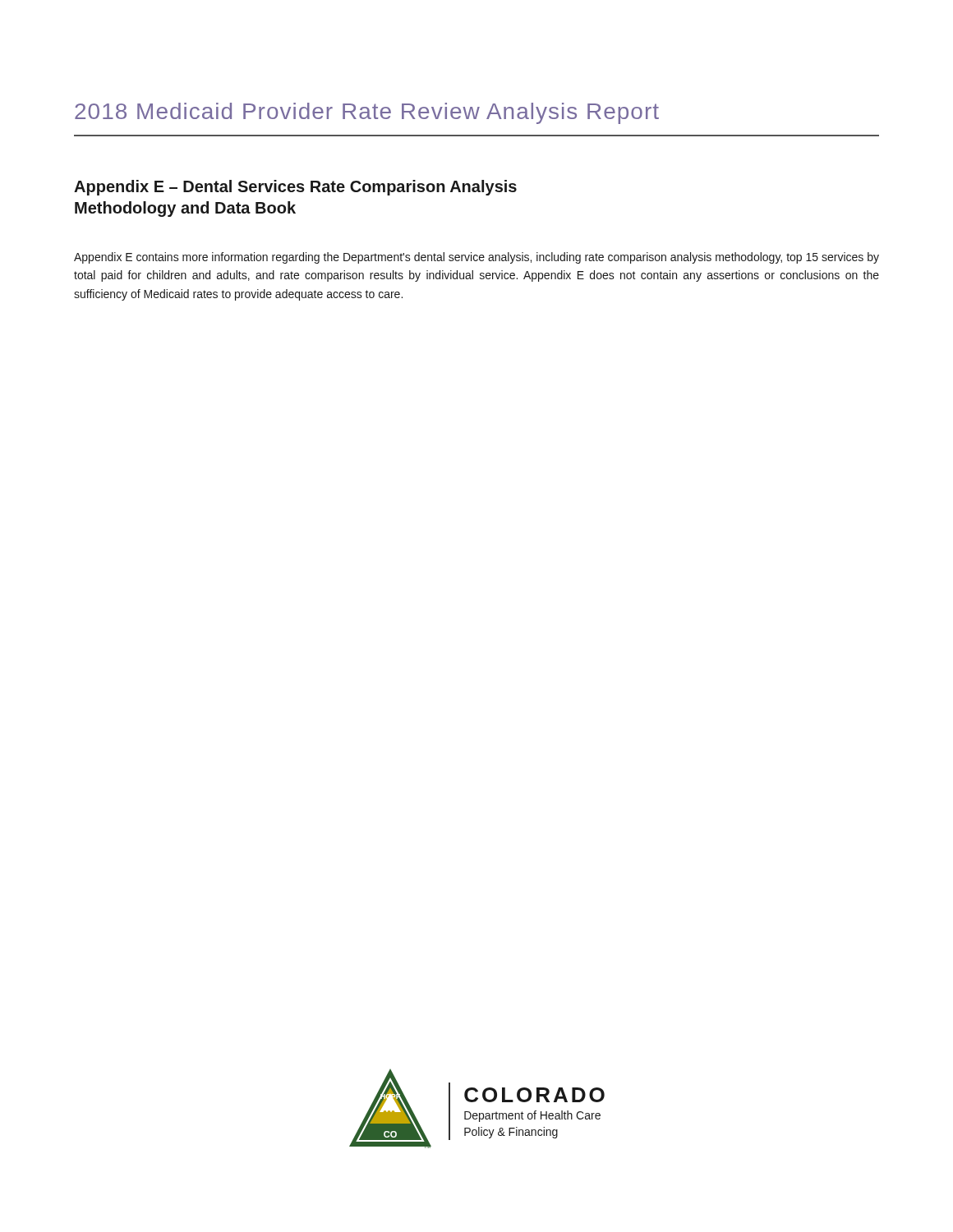
Task: Locate a logo
Action: 476,1111
